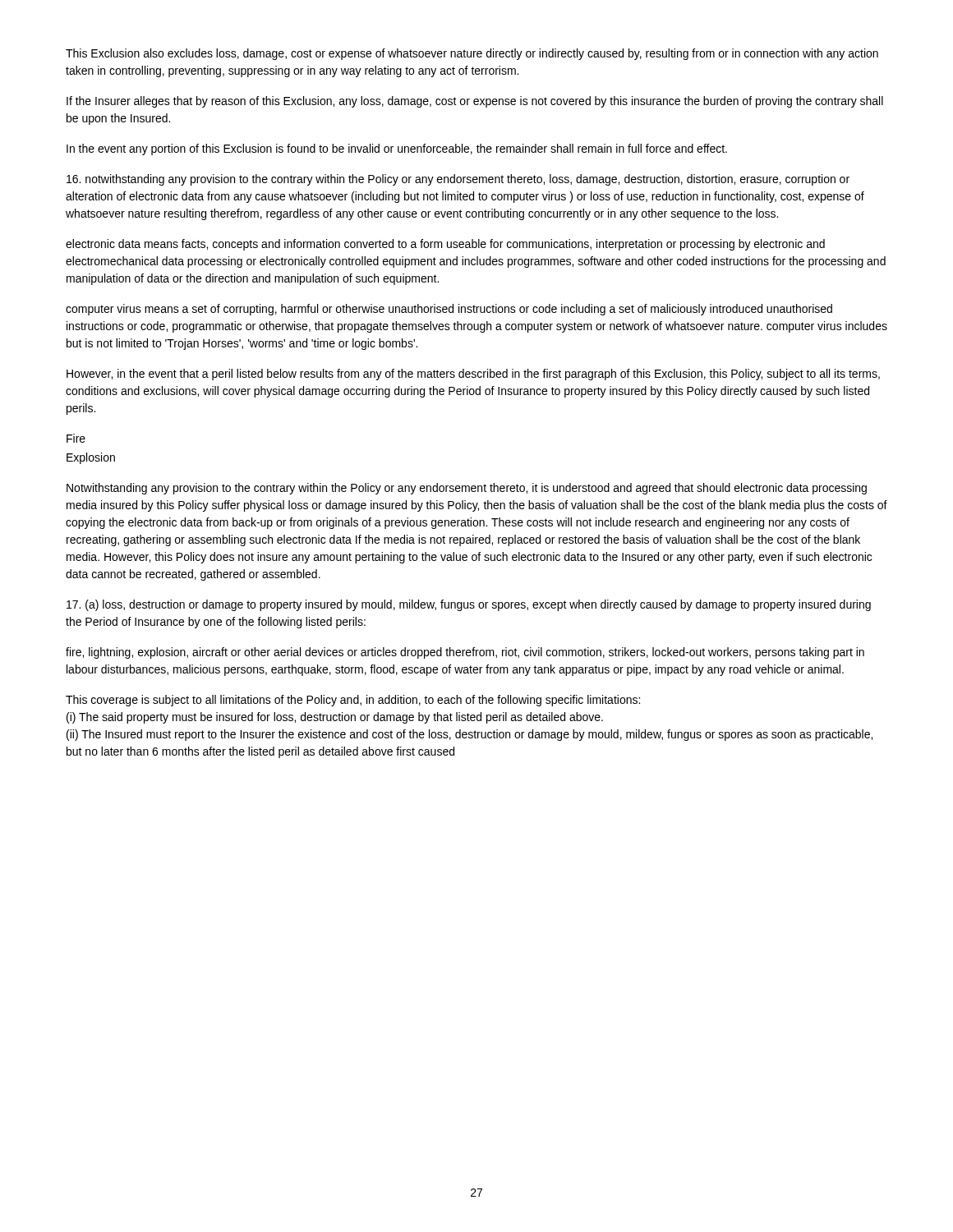Select the text block containing "fire, lightning, explosion, aircraft"

465,661
